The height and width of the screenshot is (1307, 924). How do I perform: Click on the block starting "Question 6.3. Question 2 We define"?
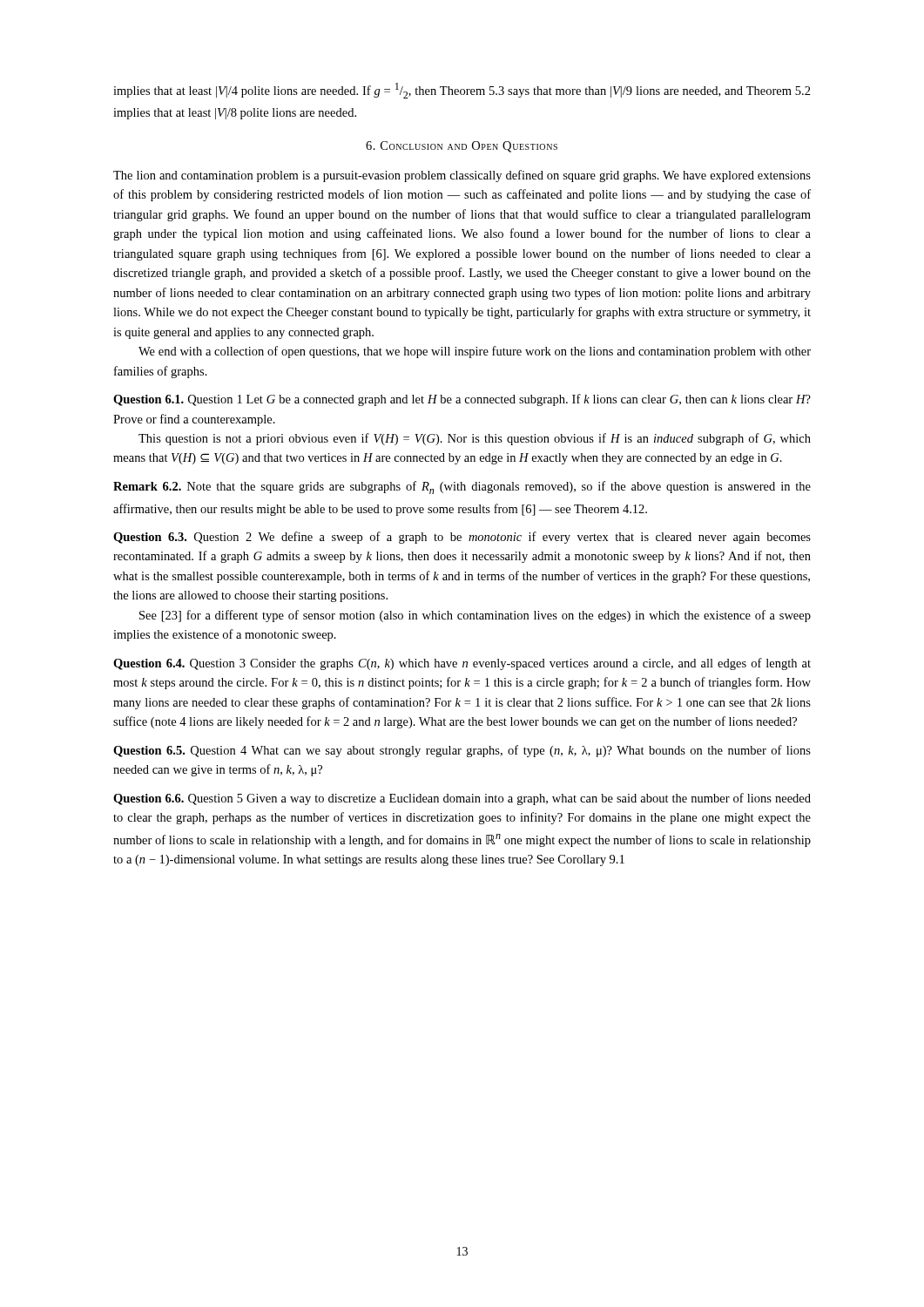coord(462,586)
